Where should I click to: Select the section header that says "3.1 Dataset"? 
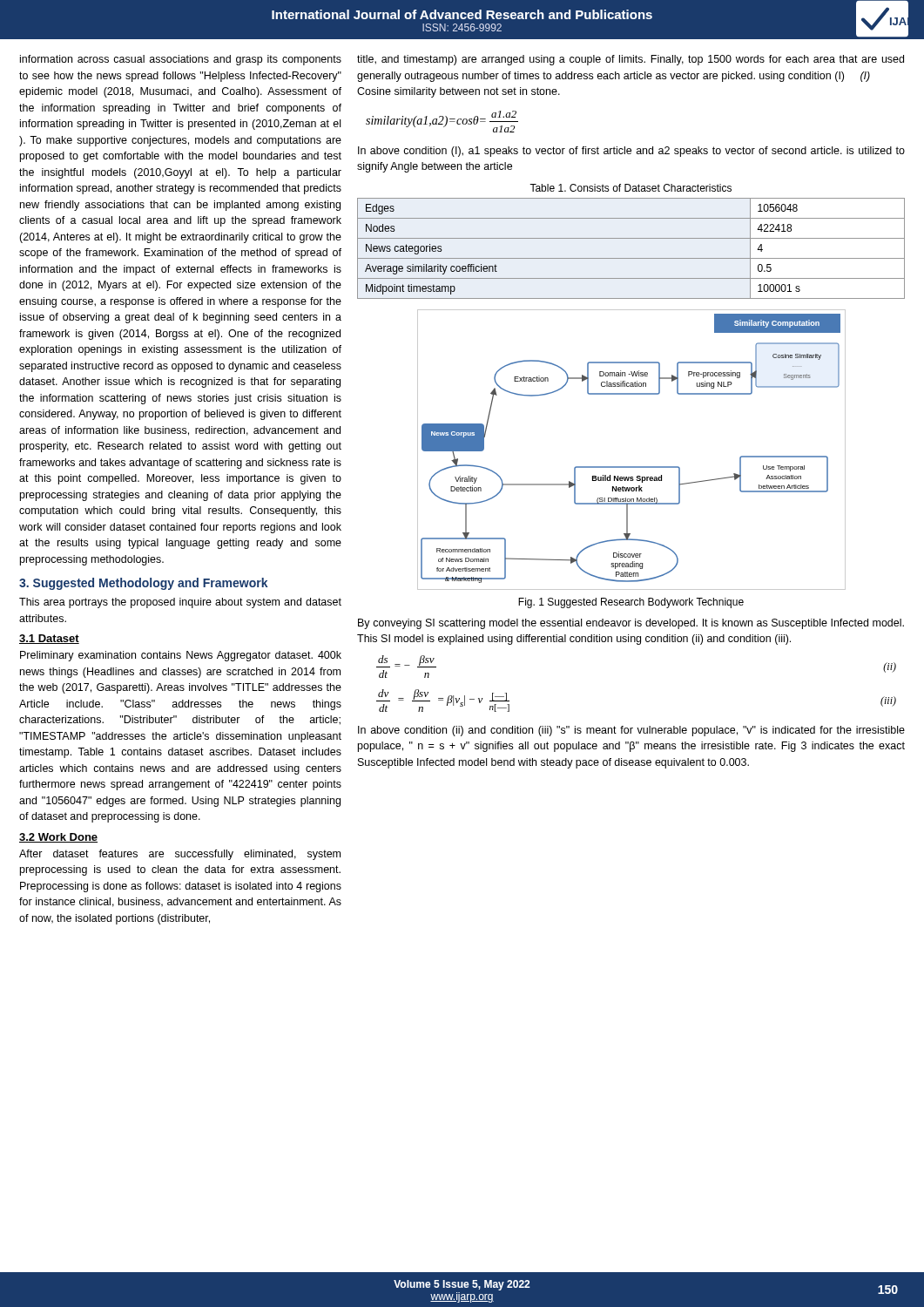[49, 638]
